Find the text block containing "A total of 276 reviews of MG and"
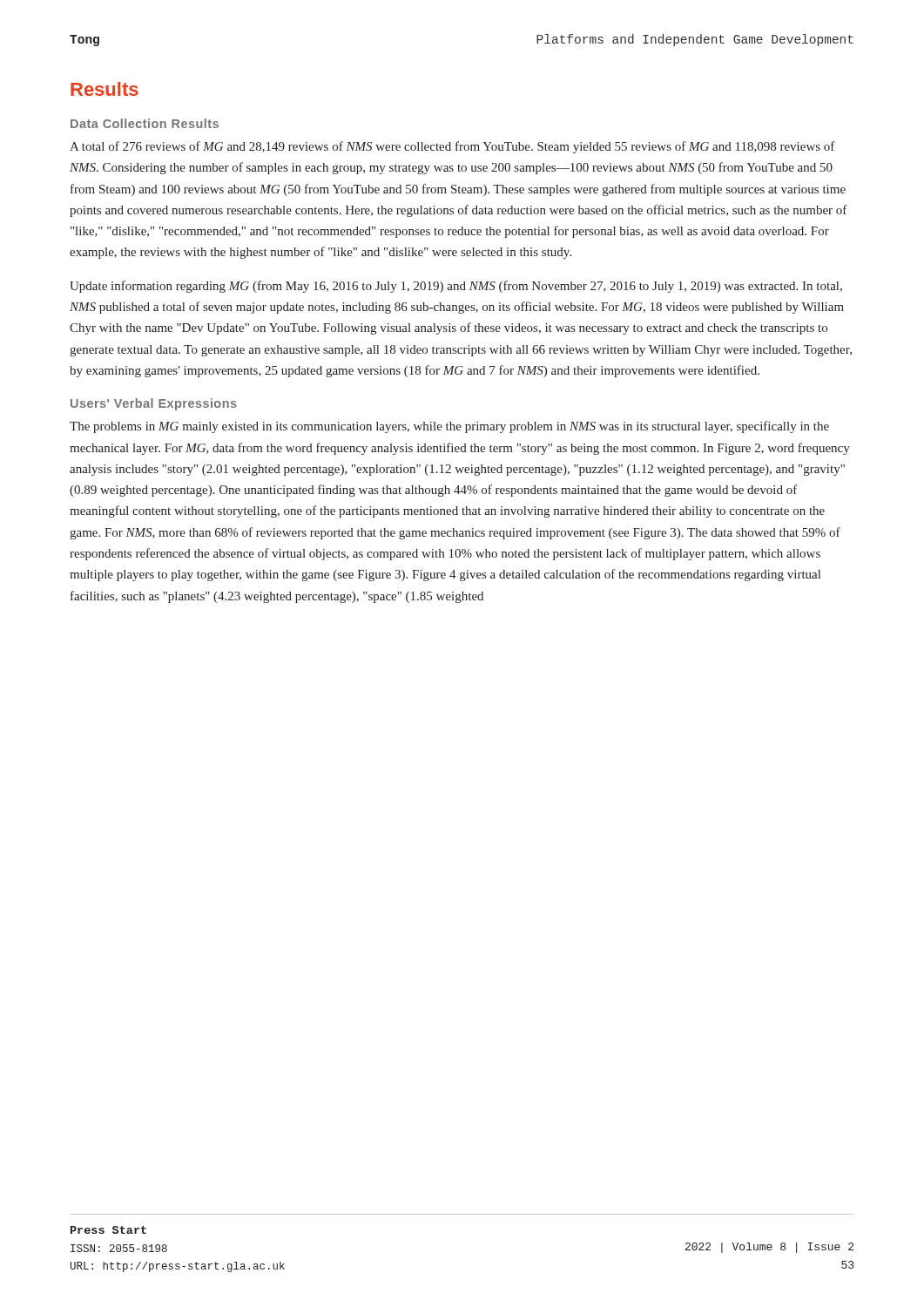The height and width of the screenshot is (1307, 924). click(458, 199)
